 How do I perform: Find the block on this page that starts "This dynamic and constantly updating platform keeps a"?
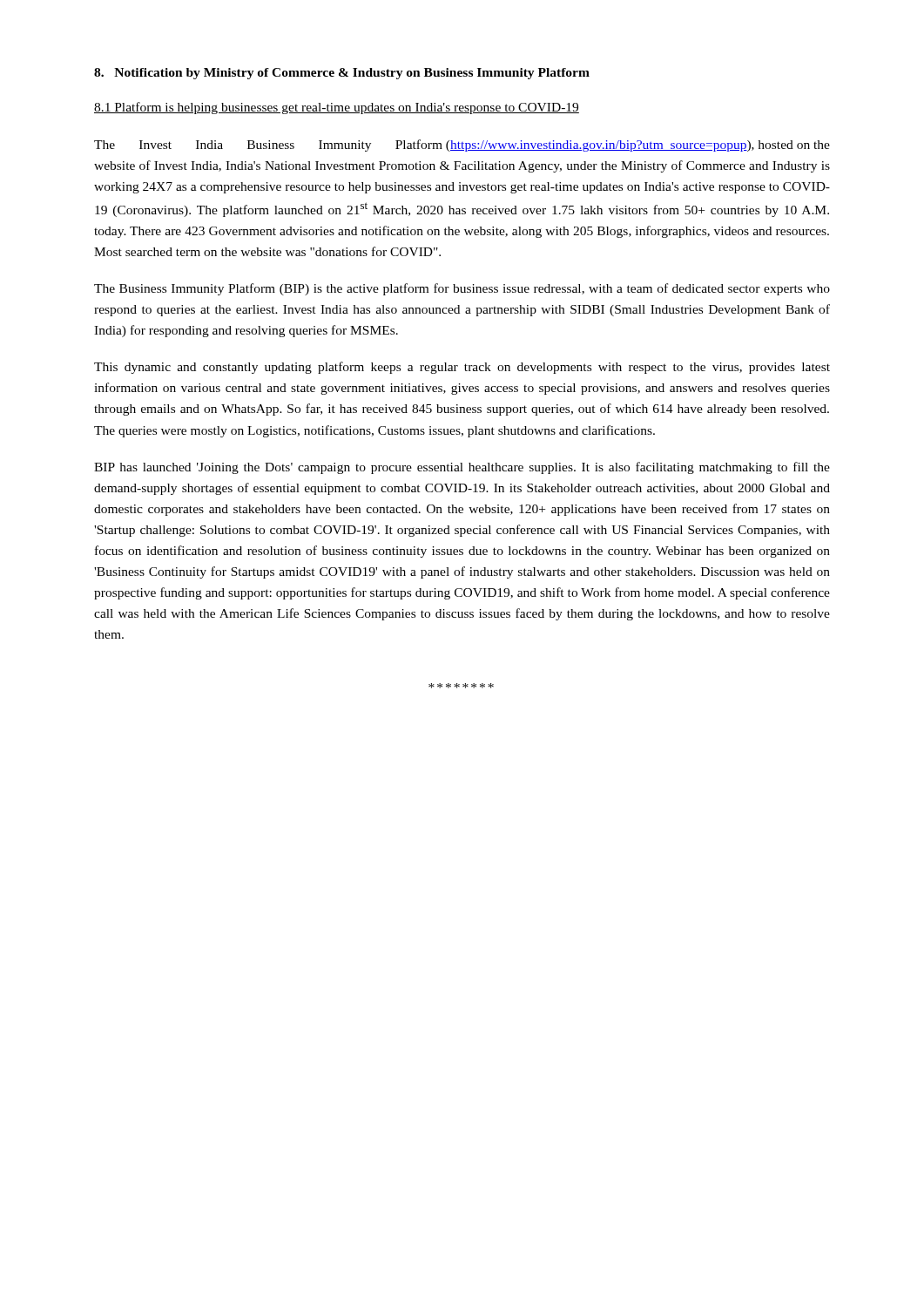pos(462,398)
